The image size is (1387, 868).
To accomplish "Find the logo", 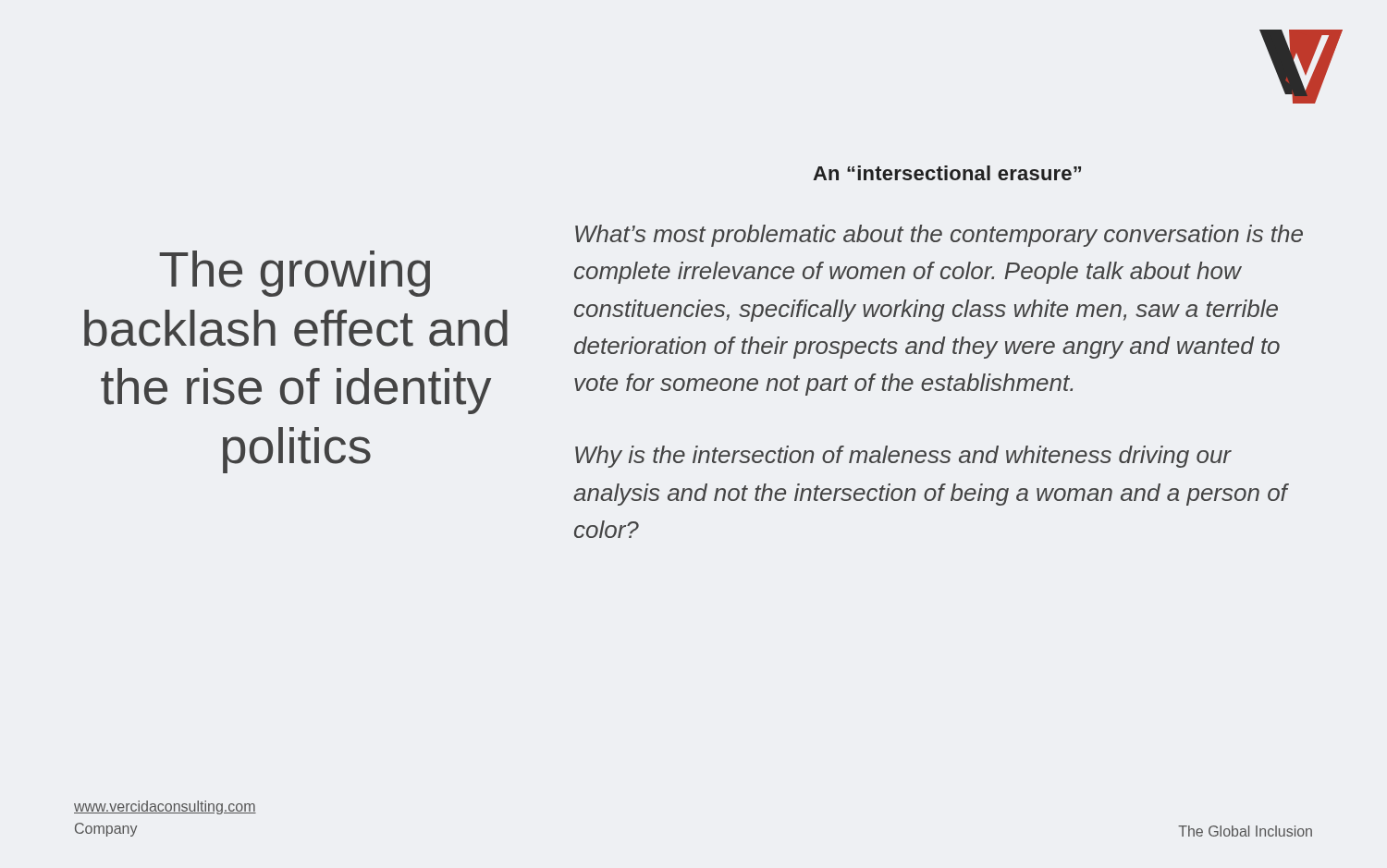I will [x=1301, y=67].
